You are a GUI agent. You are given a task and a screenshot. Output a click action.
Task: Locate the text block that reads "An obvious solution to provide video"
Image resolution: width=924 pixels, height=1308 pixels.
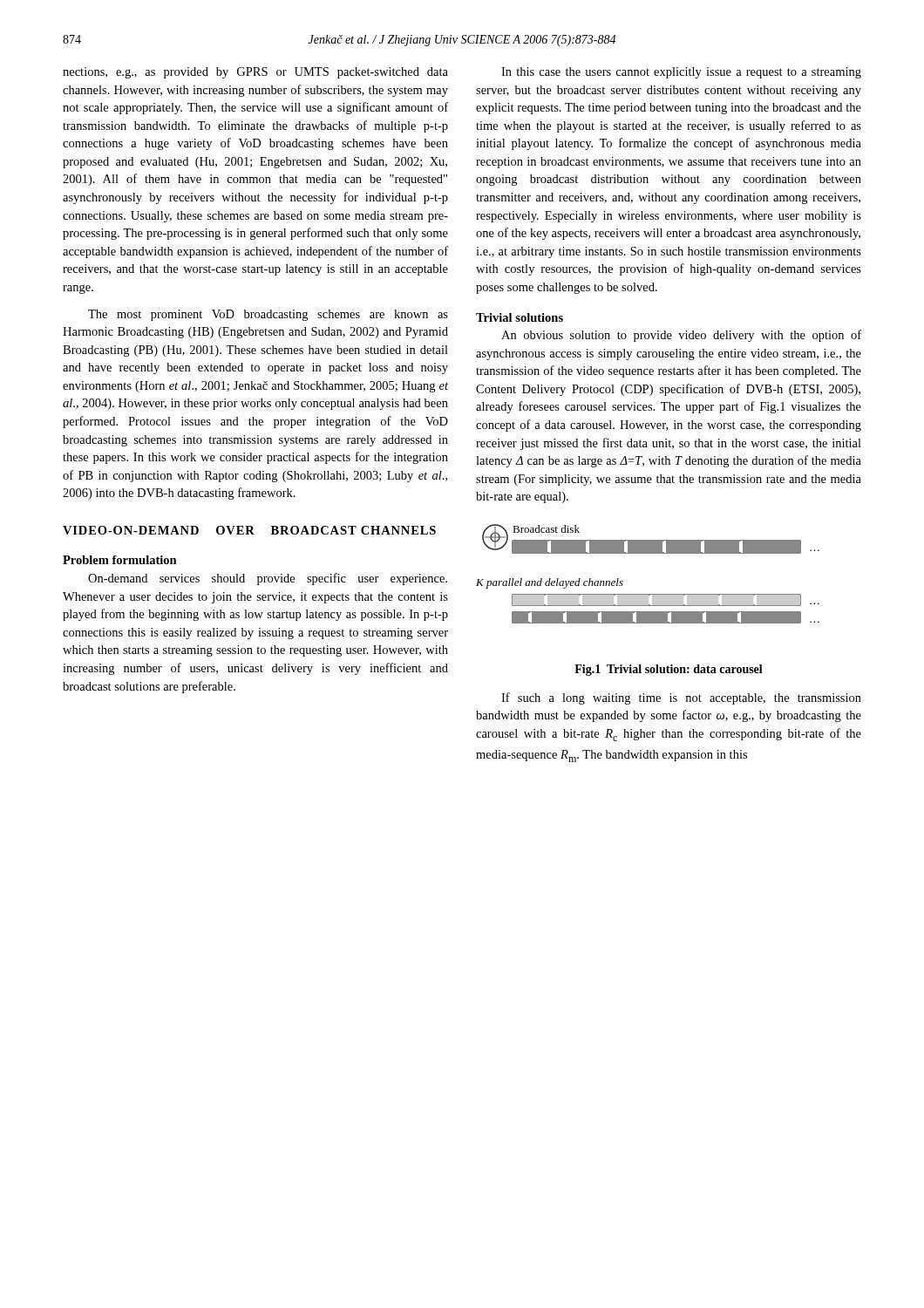(x=669, y=416)
